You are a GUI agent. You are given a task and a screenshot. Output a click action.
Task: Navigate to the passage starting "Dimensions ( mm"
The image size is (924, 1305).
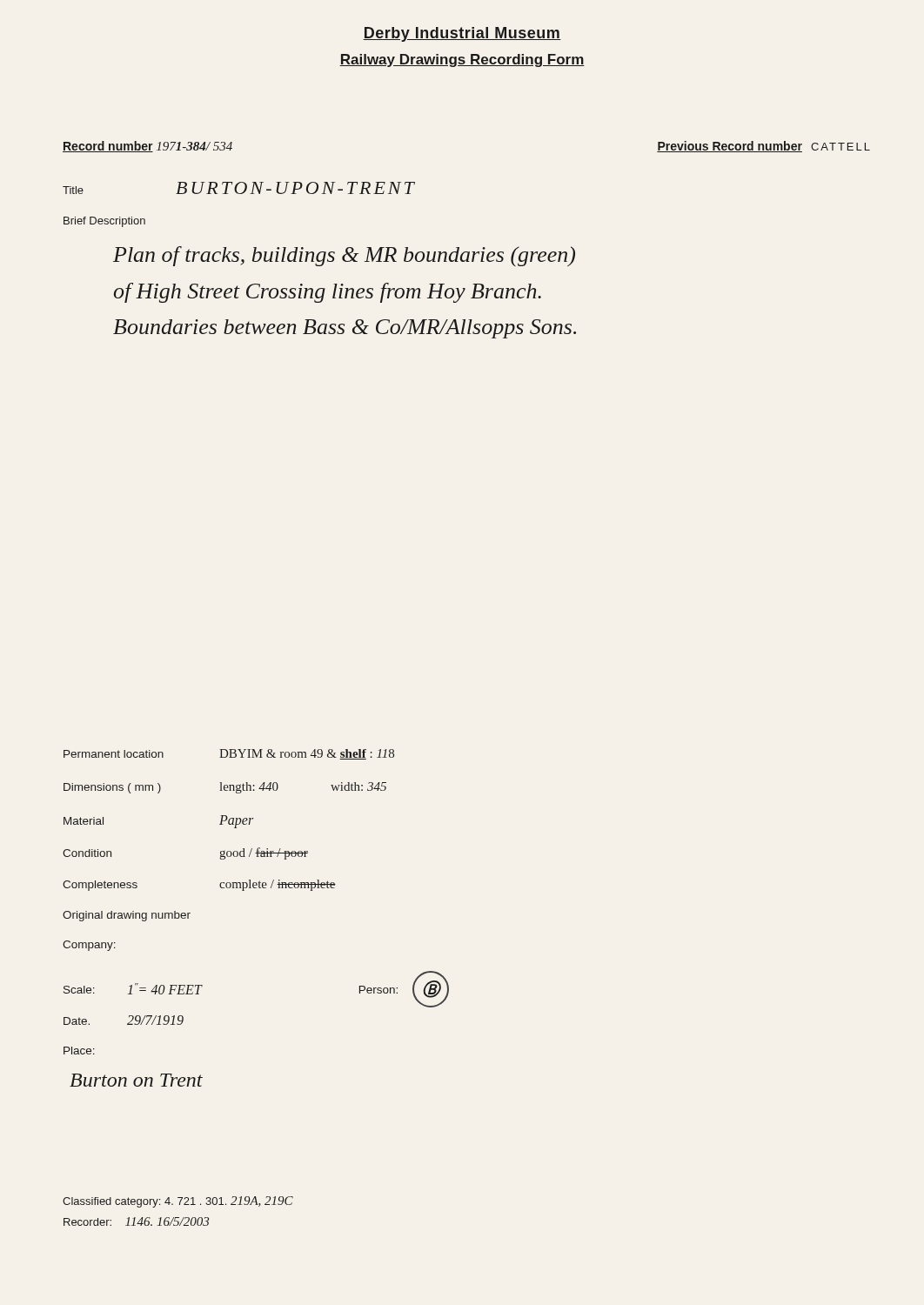[225, 787]
